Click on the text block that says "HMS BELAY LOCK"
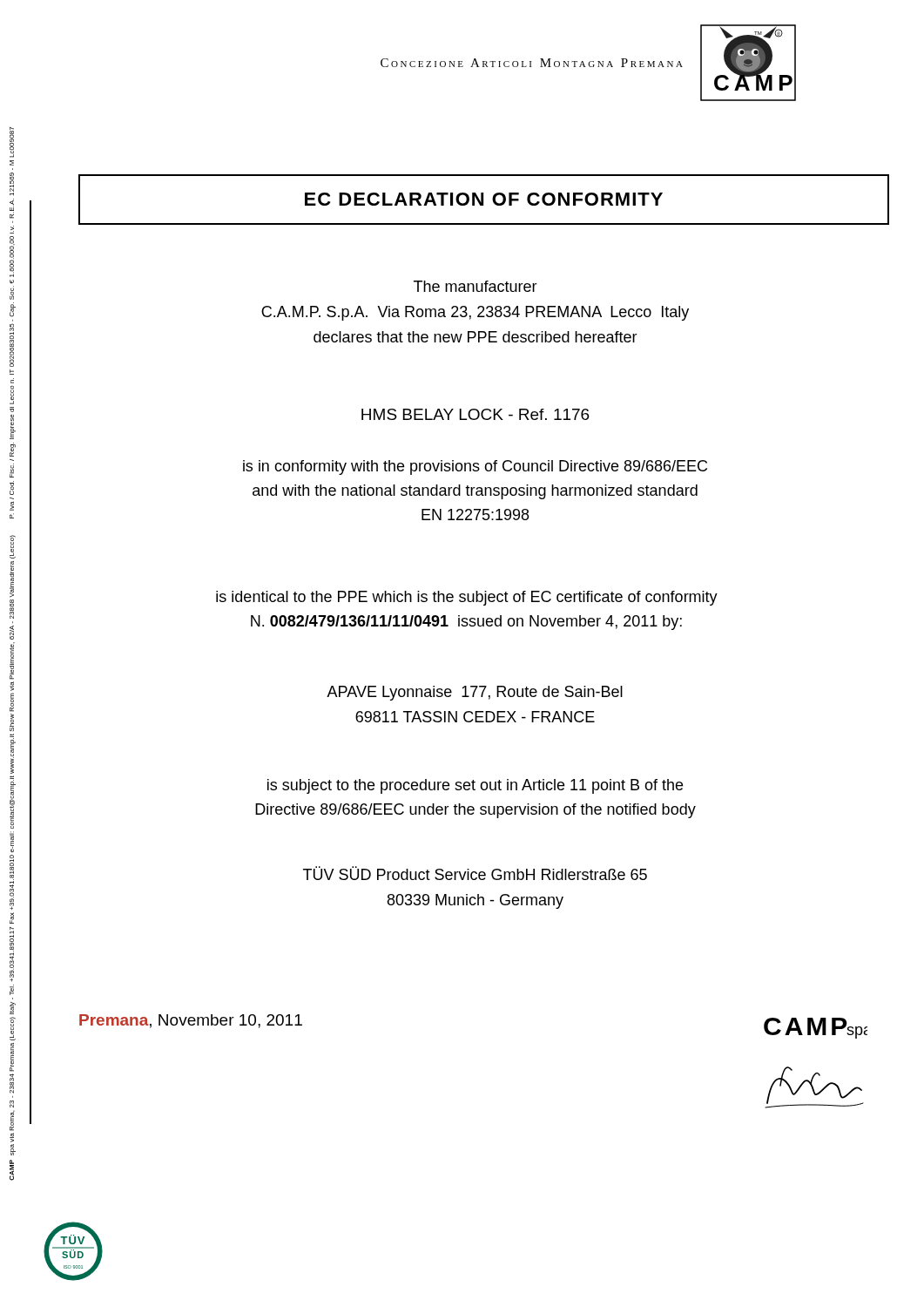The image size is (924, 1307). pyautogui.click(x=475, y=414)
